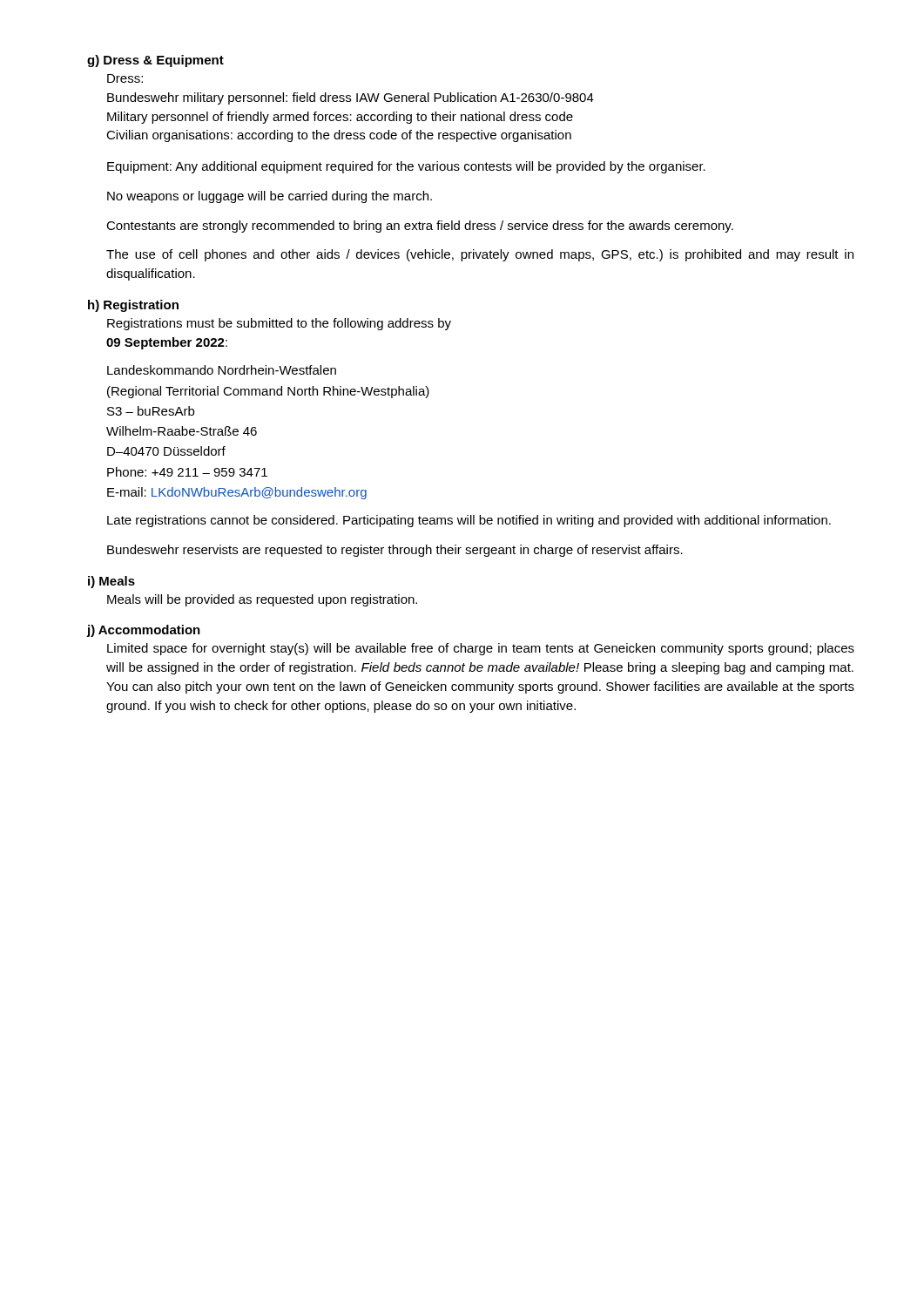Click on the region starting "The use of cell phones and other aids"

coord(480,264)
